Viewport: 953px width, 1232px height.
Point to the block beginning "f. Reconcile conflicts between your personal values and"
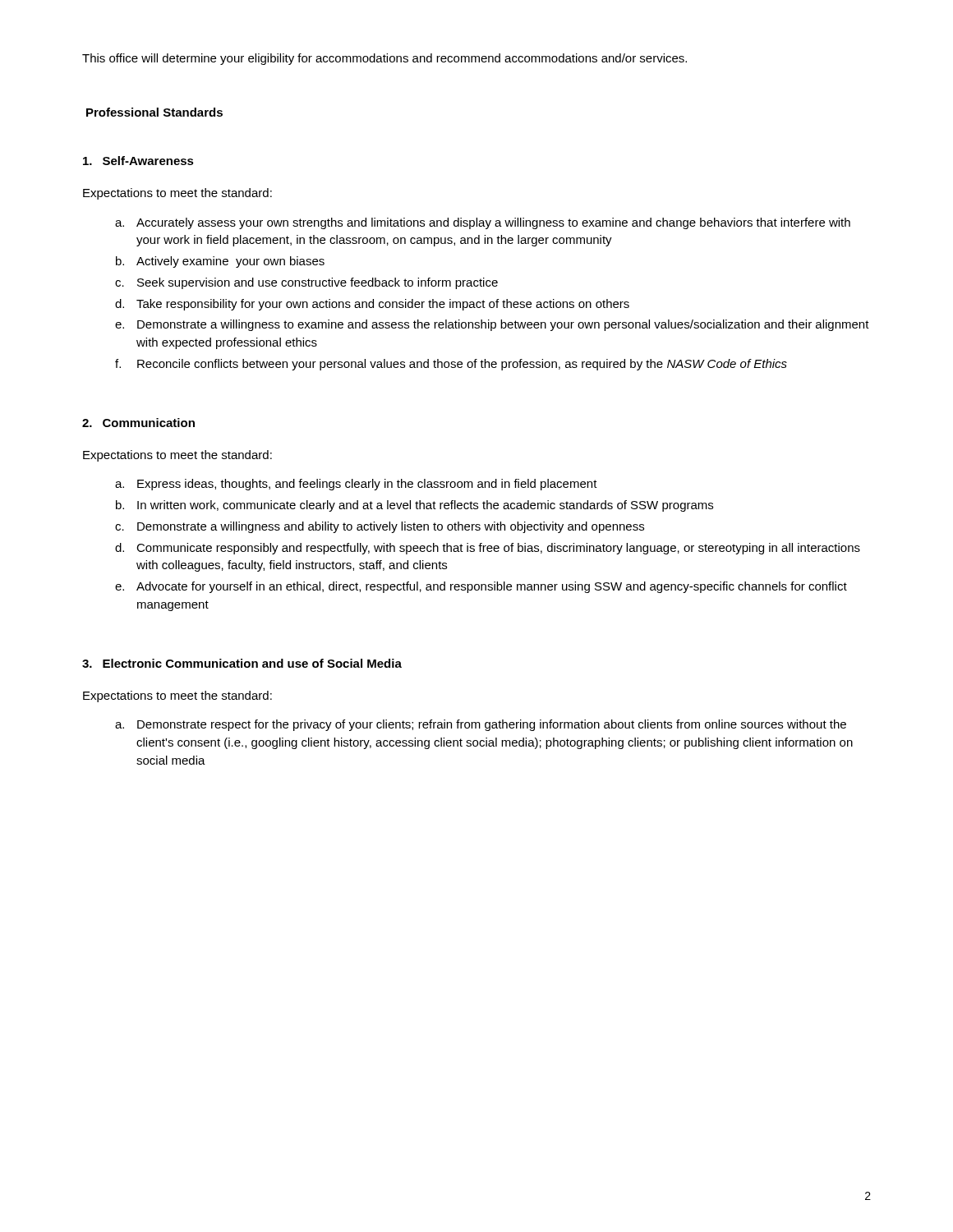[x=493, y=364]
